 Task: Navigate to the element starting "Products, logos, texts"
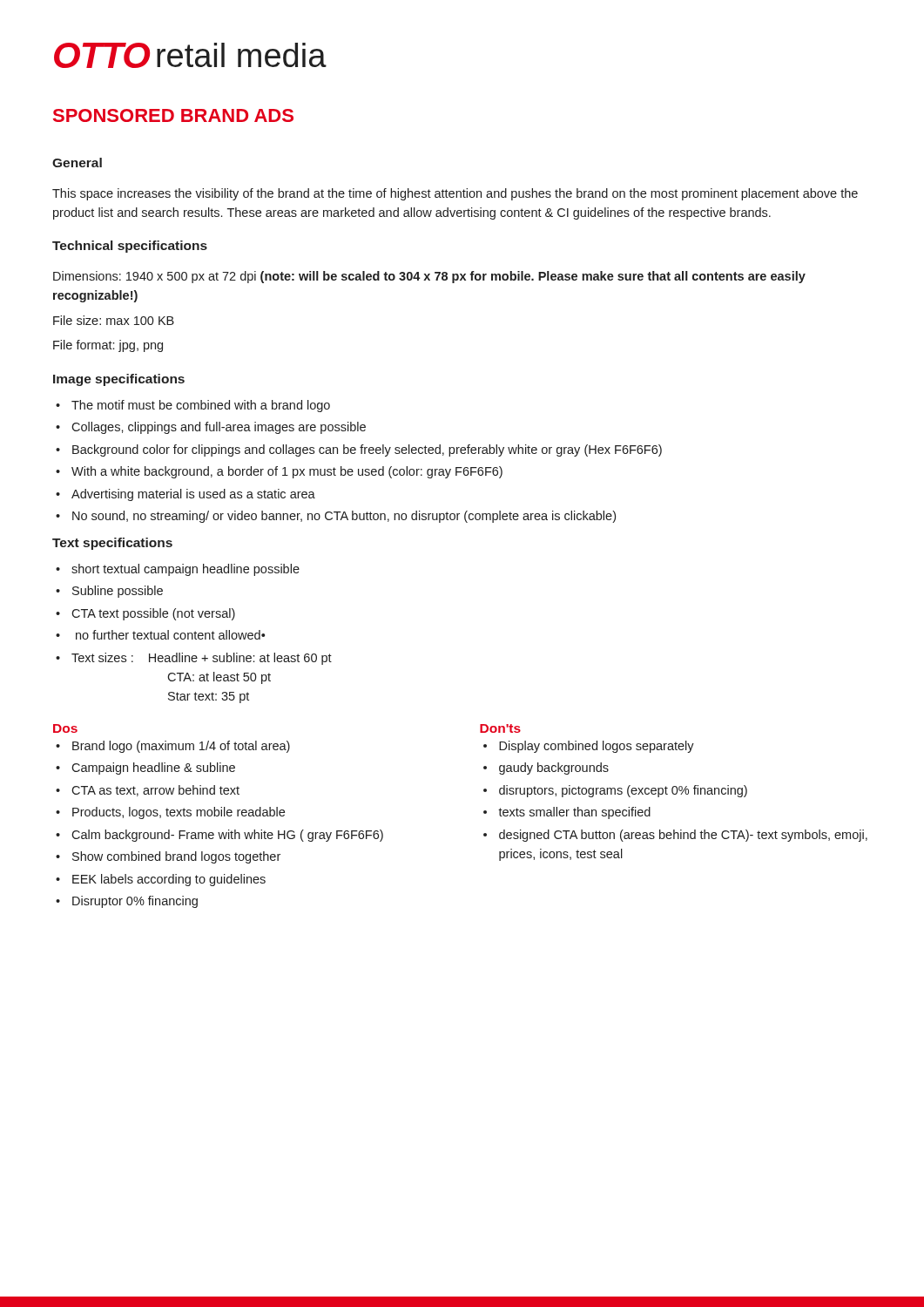[x=248, y=813]
